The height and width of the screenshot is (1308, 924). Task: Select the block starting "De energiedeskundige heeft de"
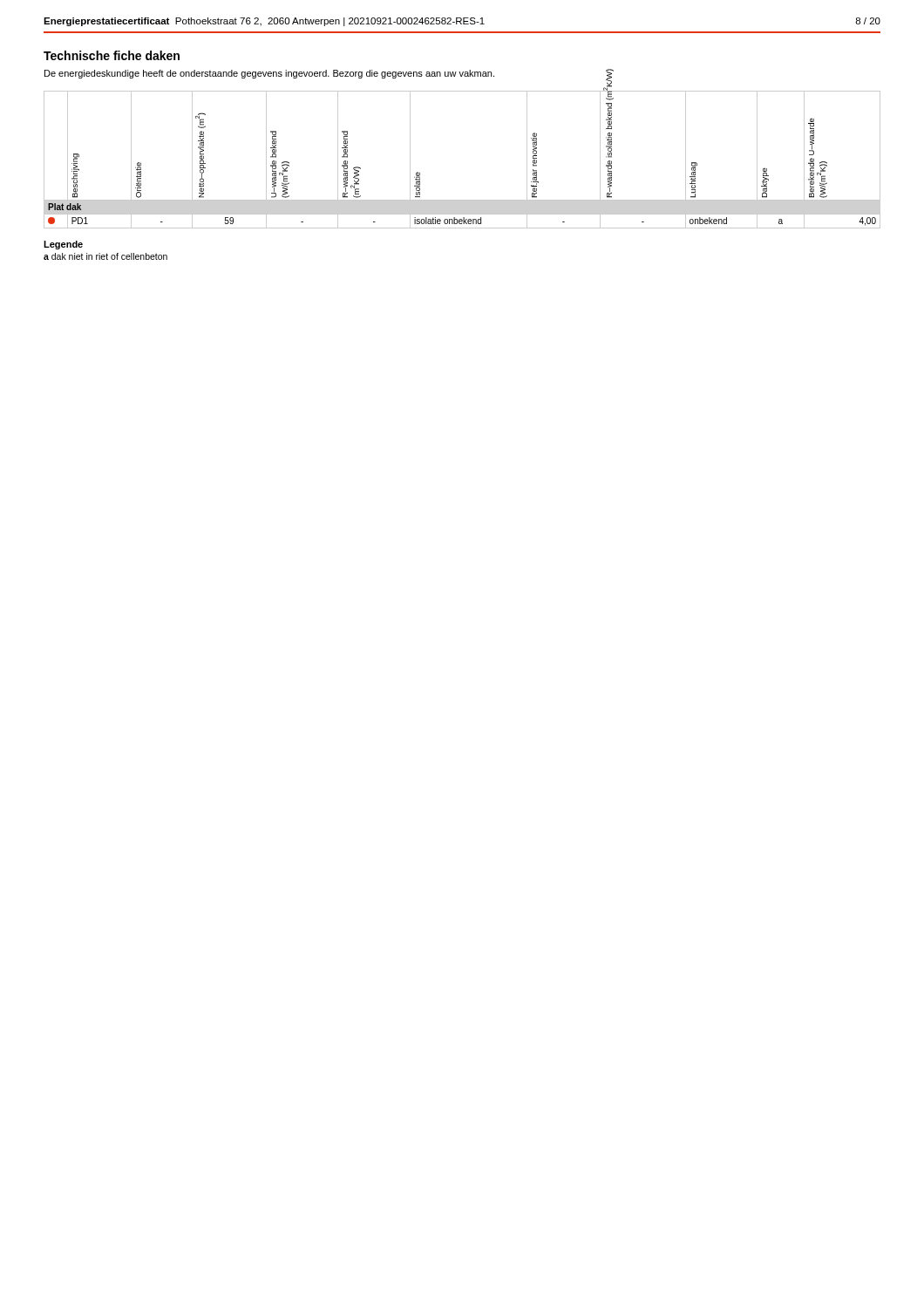click(269, 73)
